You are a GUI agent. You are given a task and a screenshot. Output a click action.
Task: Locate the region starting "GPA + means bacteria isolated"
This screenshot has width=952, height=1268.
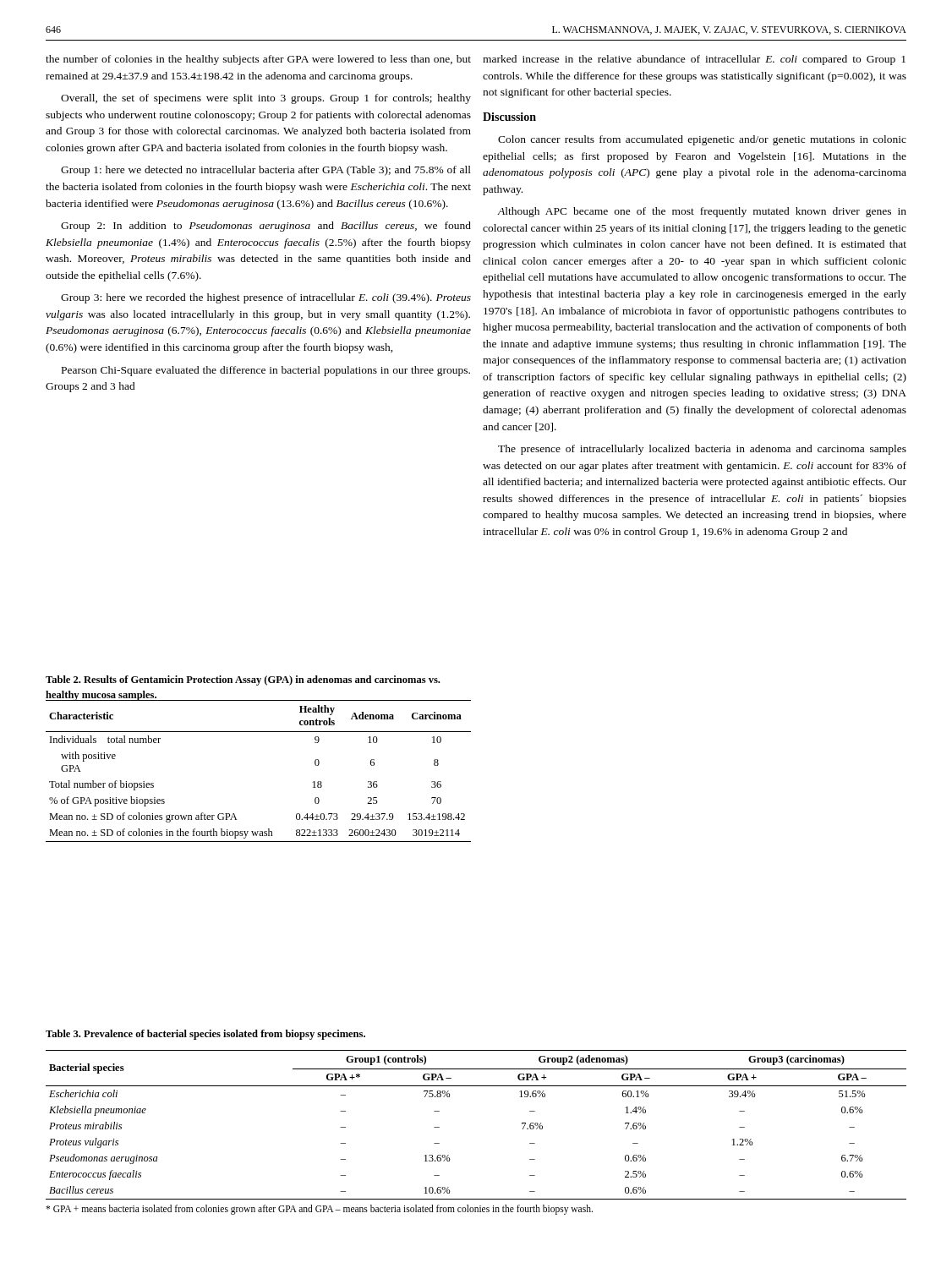click(x=320, y=1209)
